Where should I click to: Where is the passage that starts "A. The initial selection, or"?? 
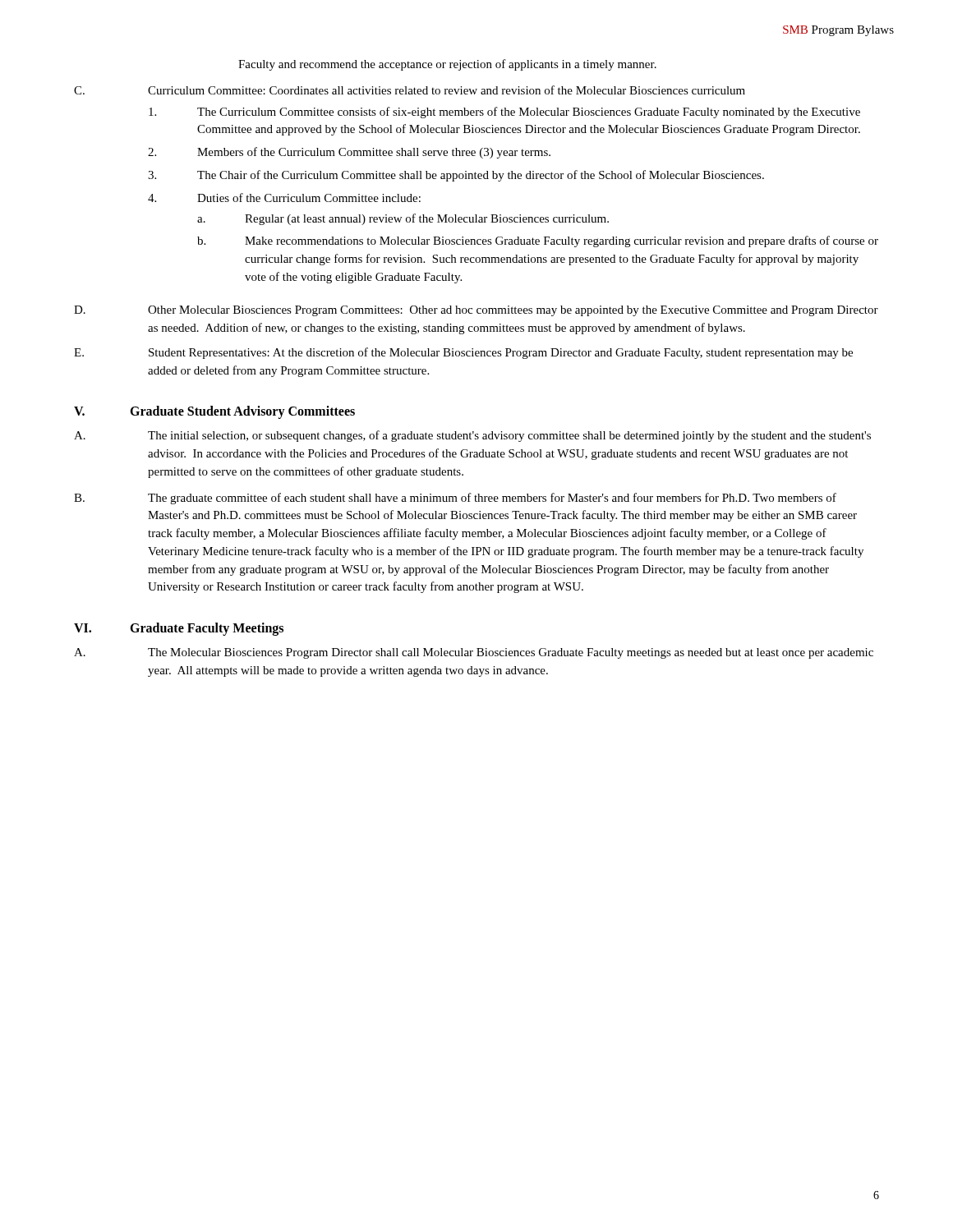(476, 454)
